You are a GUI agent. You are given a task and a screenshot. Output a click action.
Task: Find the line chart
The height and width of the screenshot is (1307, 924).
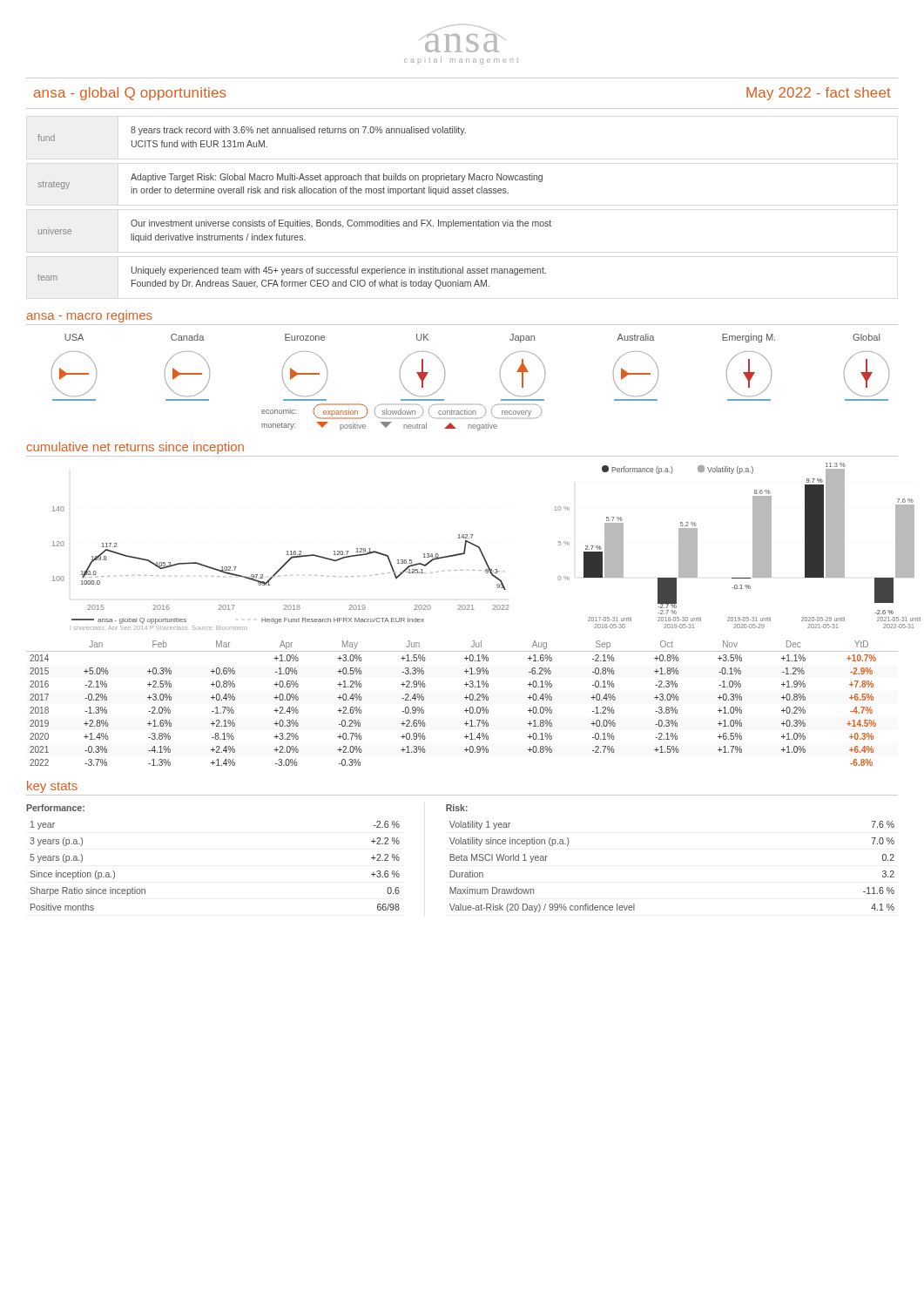coord(274,546)
